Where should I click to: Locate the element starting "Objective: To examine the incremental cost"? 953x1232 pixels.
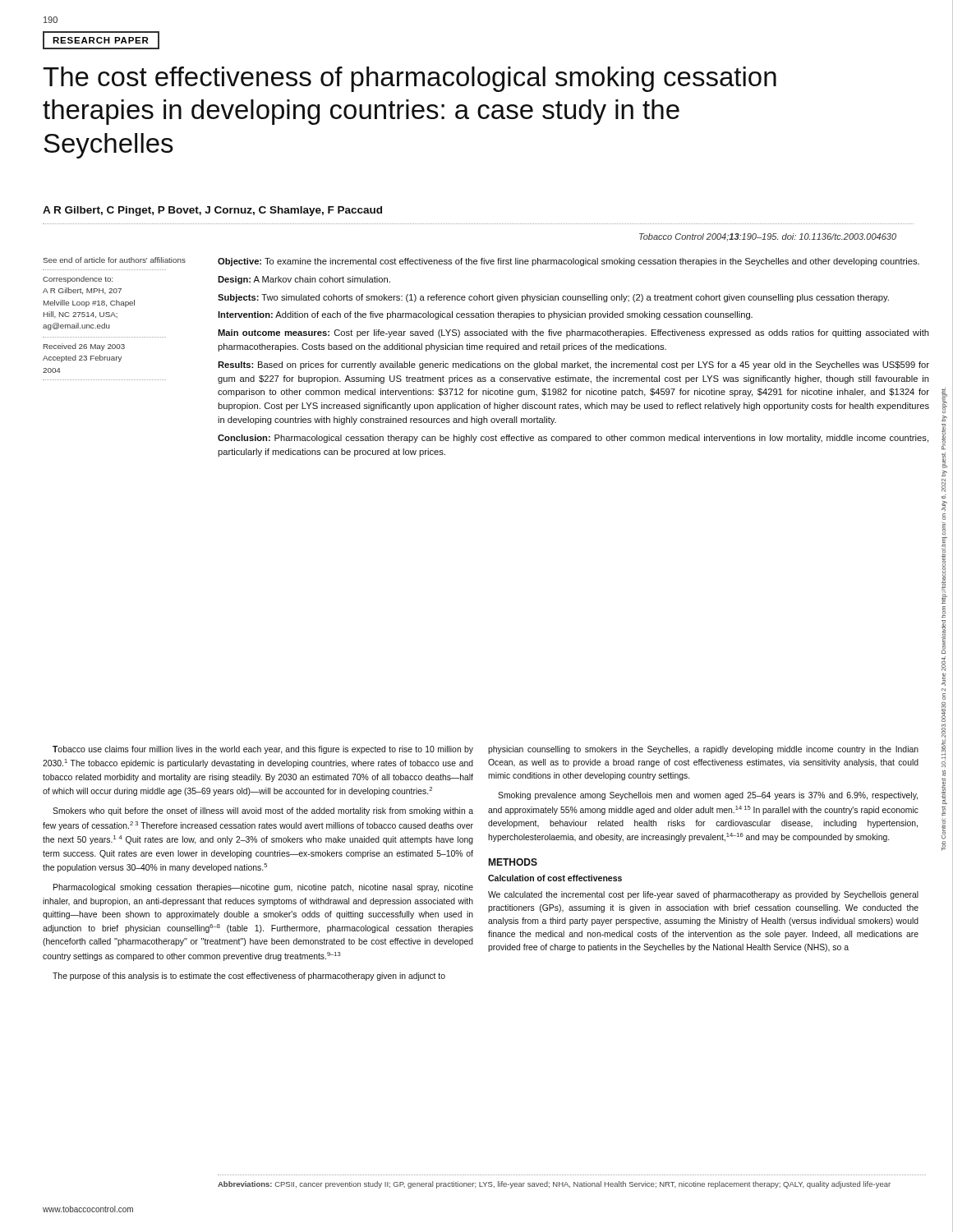pyautogui.click(x=573, y=357)
